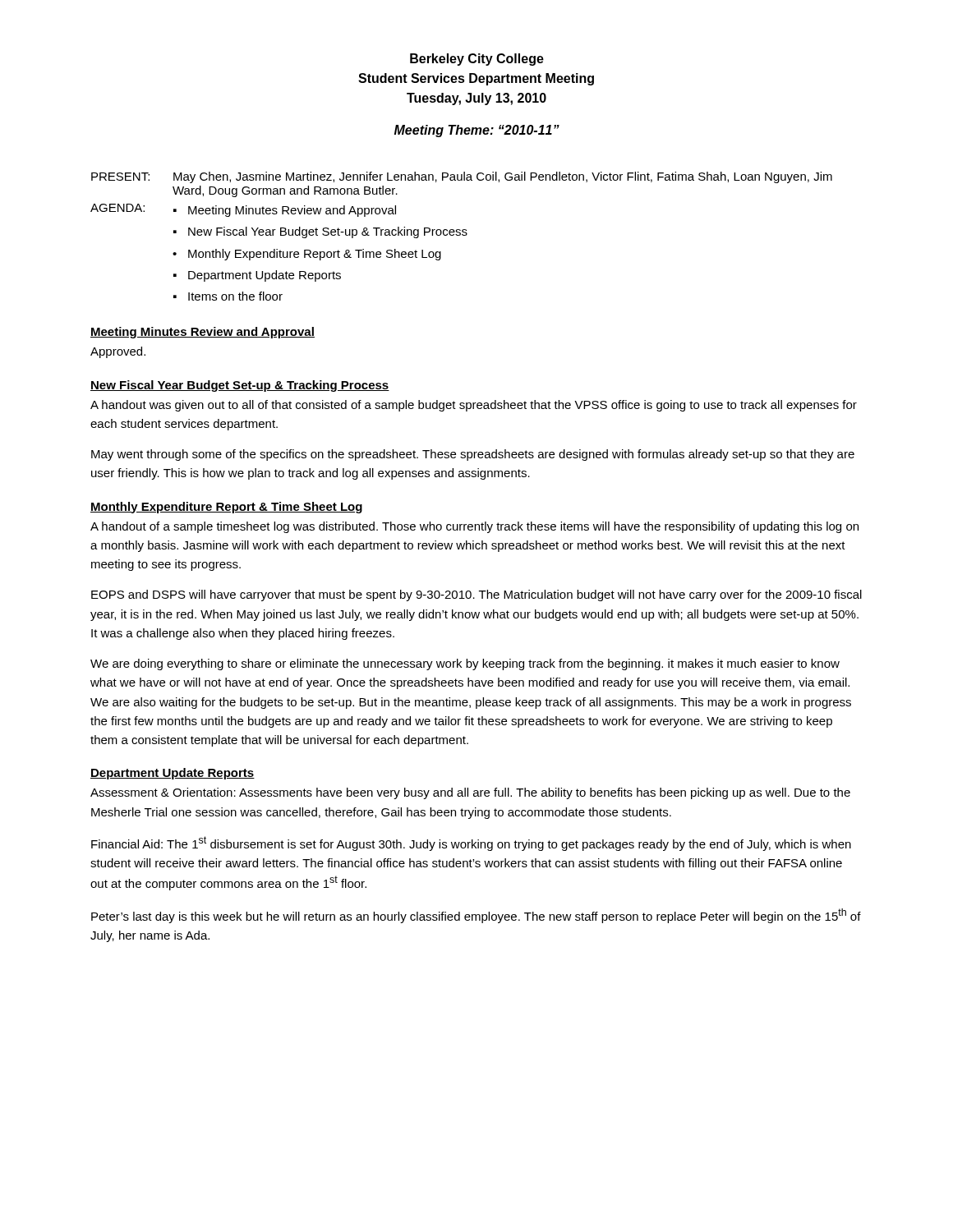Click on the element starting "Berkeley City College Student Services Department Meeting"
Screen dimensions: 1232x953
click(476, 79)
